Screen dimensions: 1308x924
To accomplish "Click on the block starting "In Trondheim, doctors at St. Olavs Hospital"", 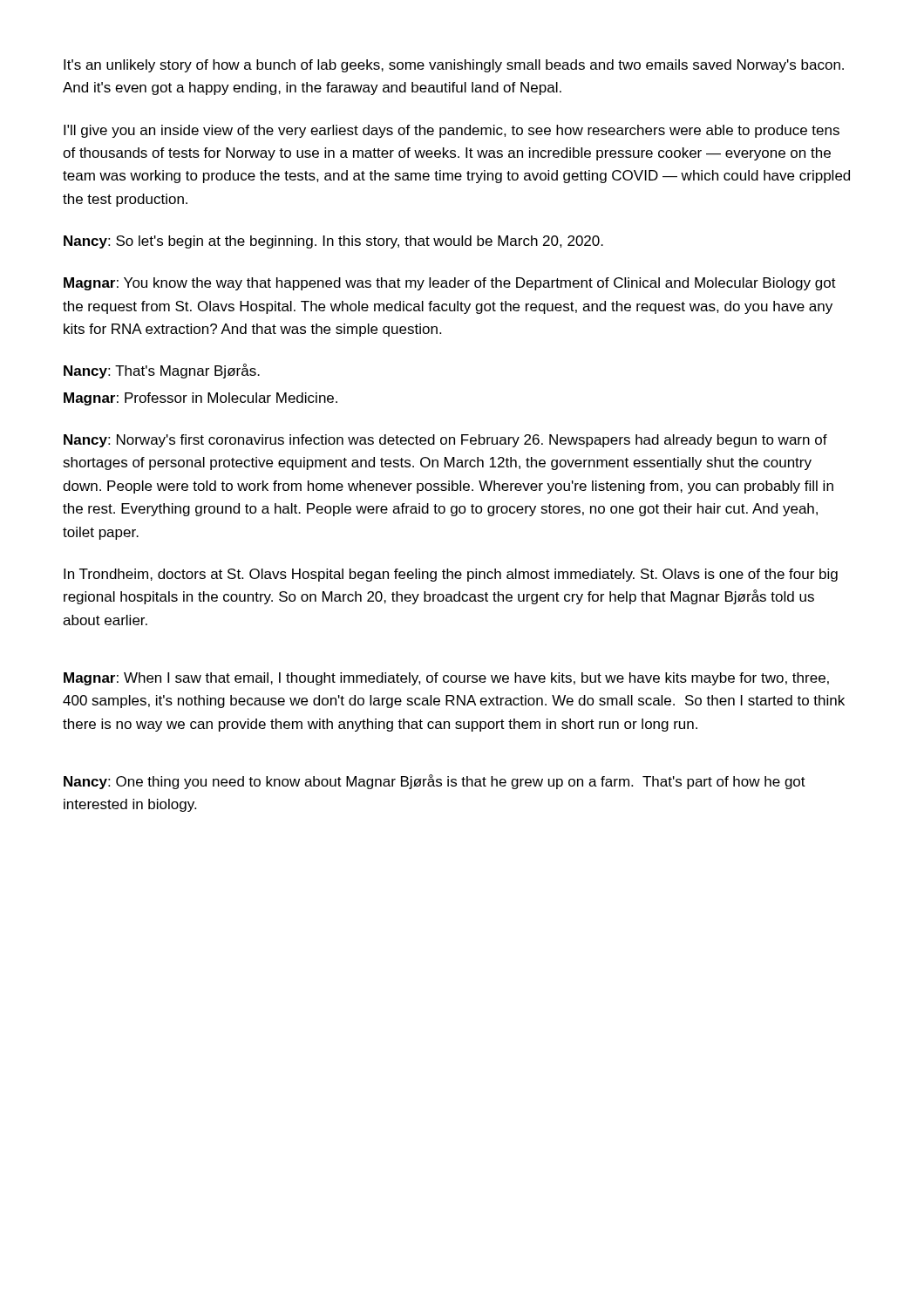I will (451, 597).
